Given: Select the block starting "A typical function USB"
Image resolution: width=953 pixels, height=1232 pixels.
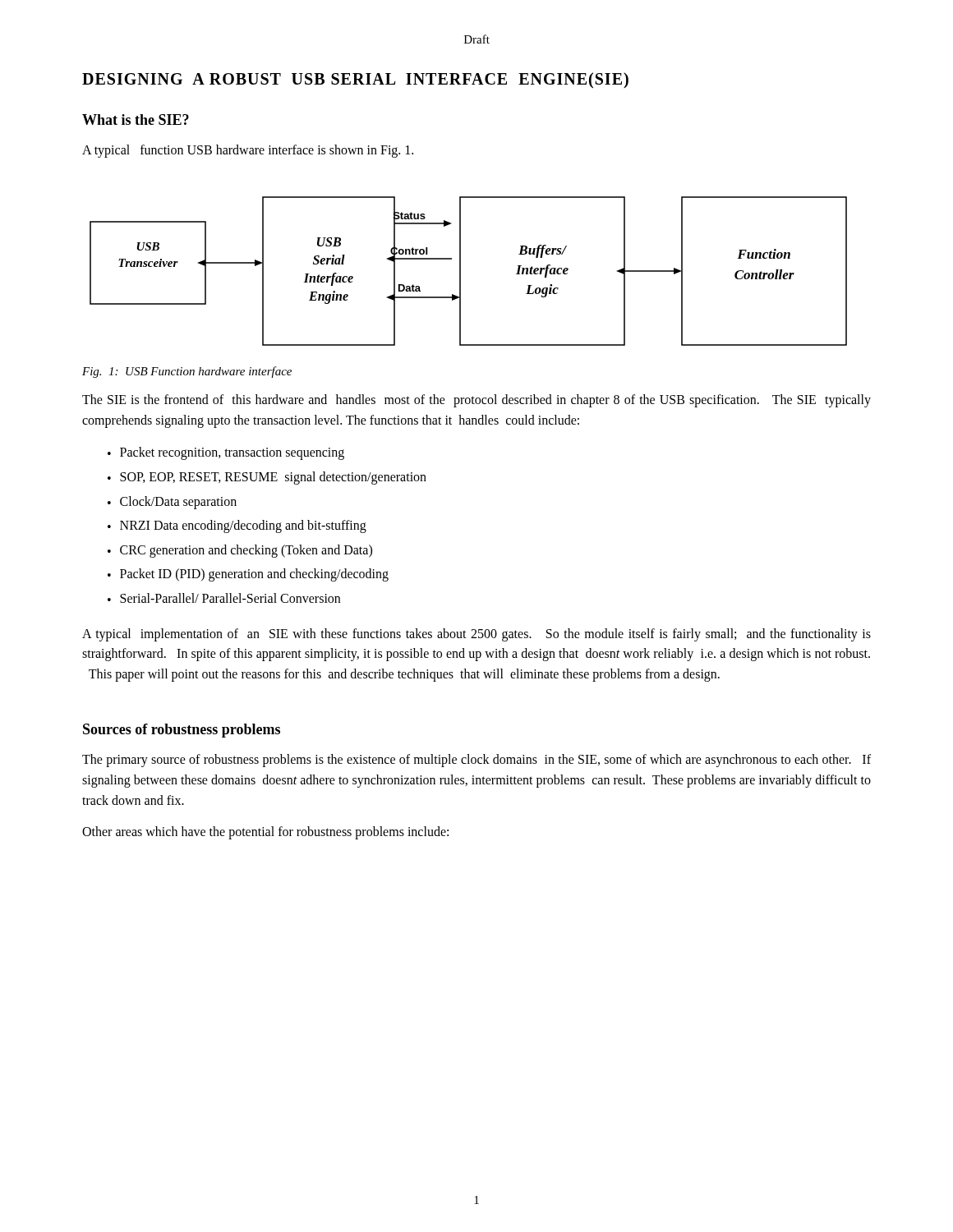Looking at the screenshot, I should click(x=248, y=150).
